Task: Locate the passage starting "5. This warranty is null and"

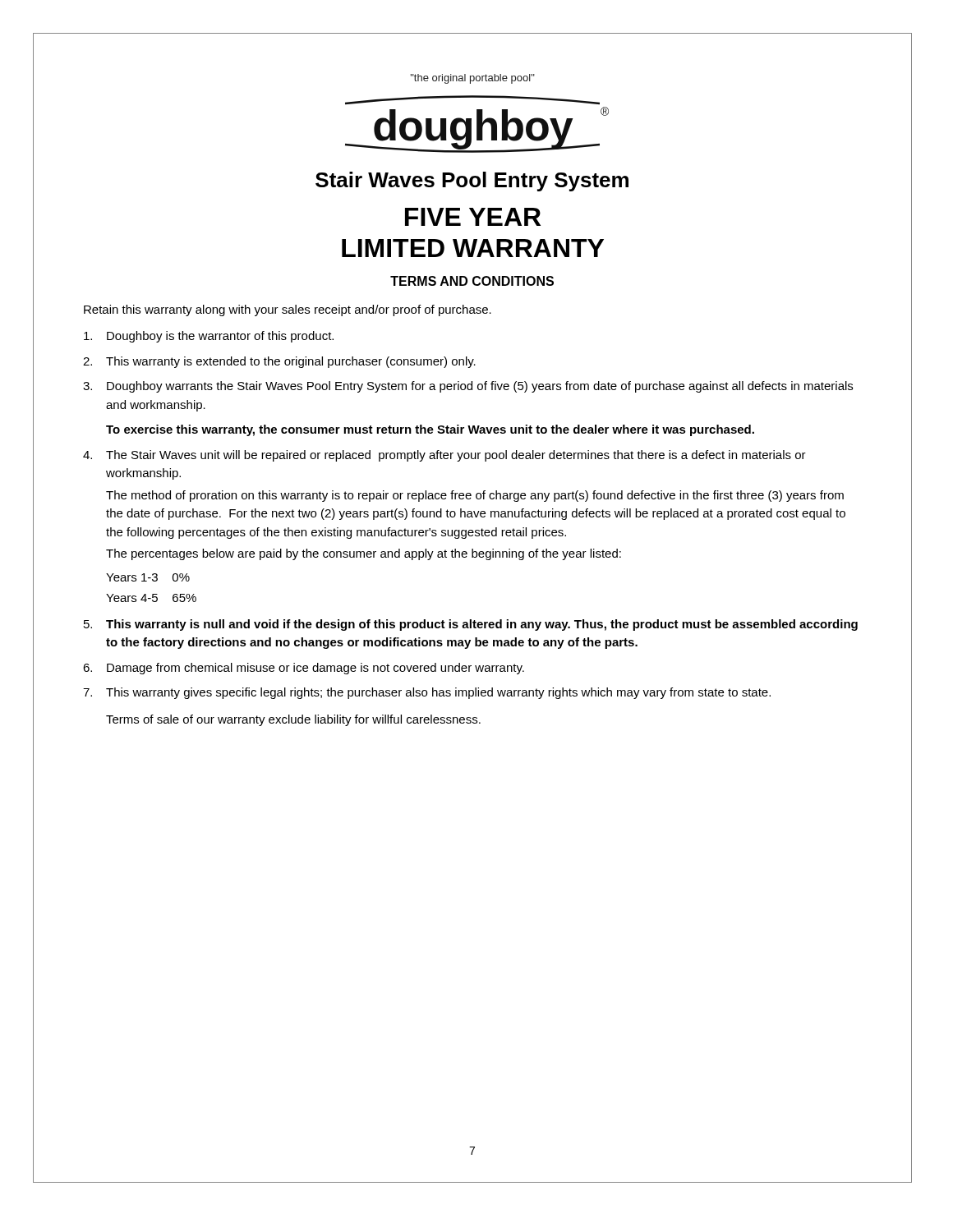Action: pyautogui.click(x=472, y=633)
